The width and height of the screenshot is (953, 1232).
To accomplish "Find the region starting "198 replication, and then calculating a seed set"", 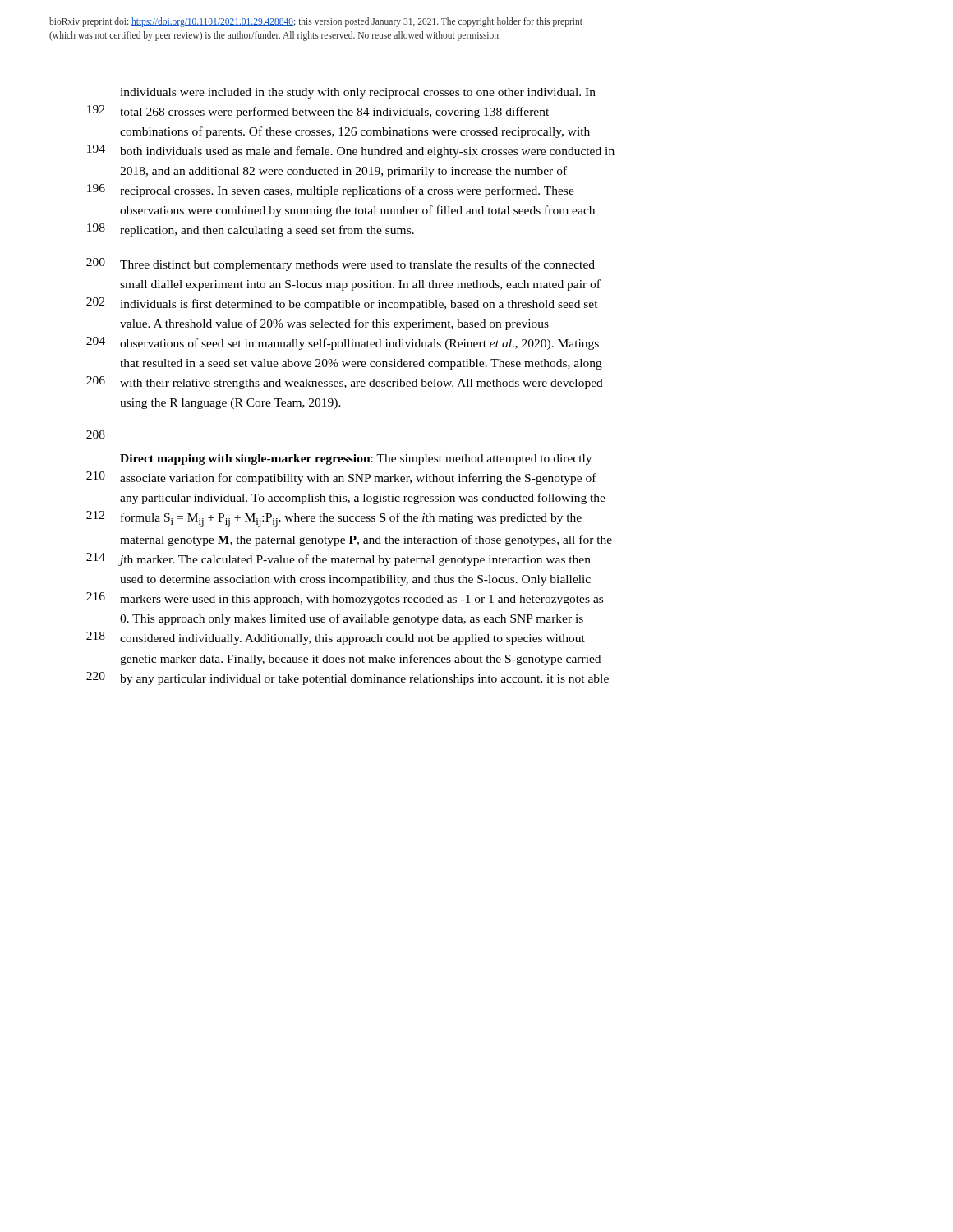I will point(251,230).
